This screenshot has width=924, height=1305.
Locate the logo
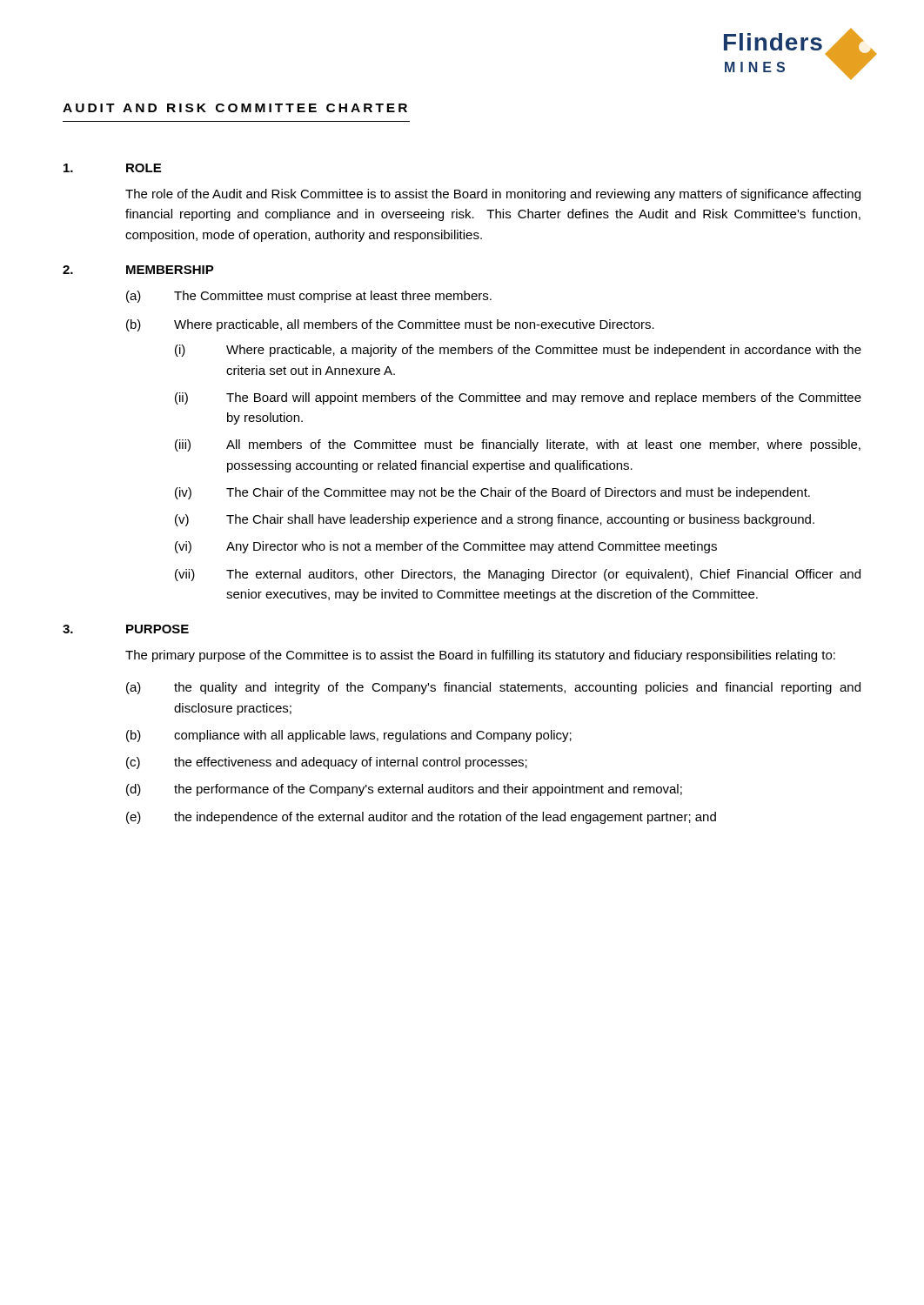800,55
